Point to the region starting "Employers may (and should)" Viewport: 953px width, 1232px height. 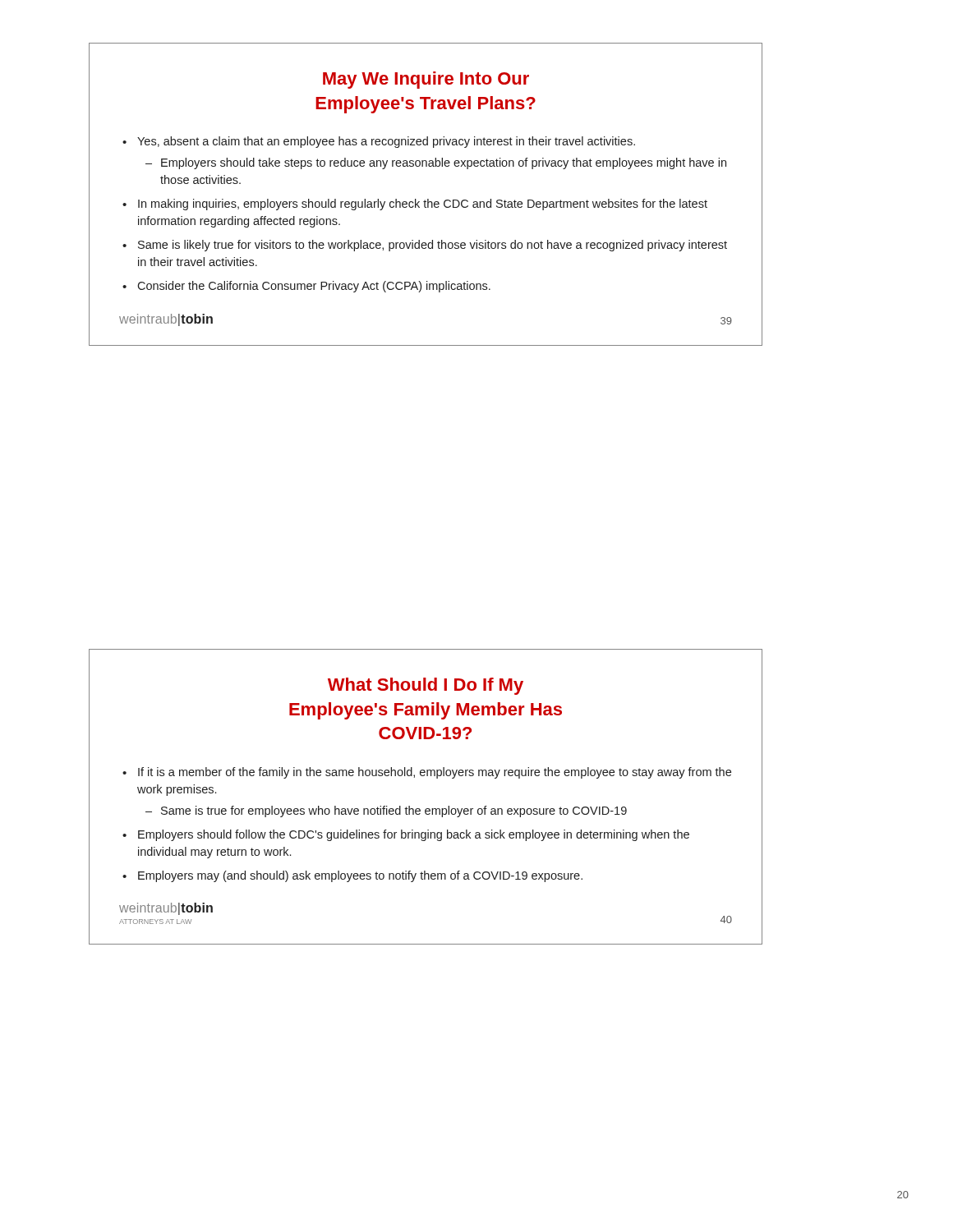coord(360,876)
